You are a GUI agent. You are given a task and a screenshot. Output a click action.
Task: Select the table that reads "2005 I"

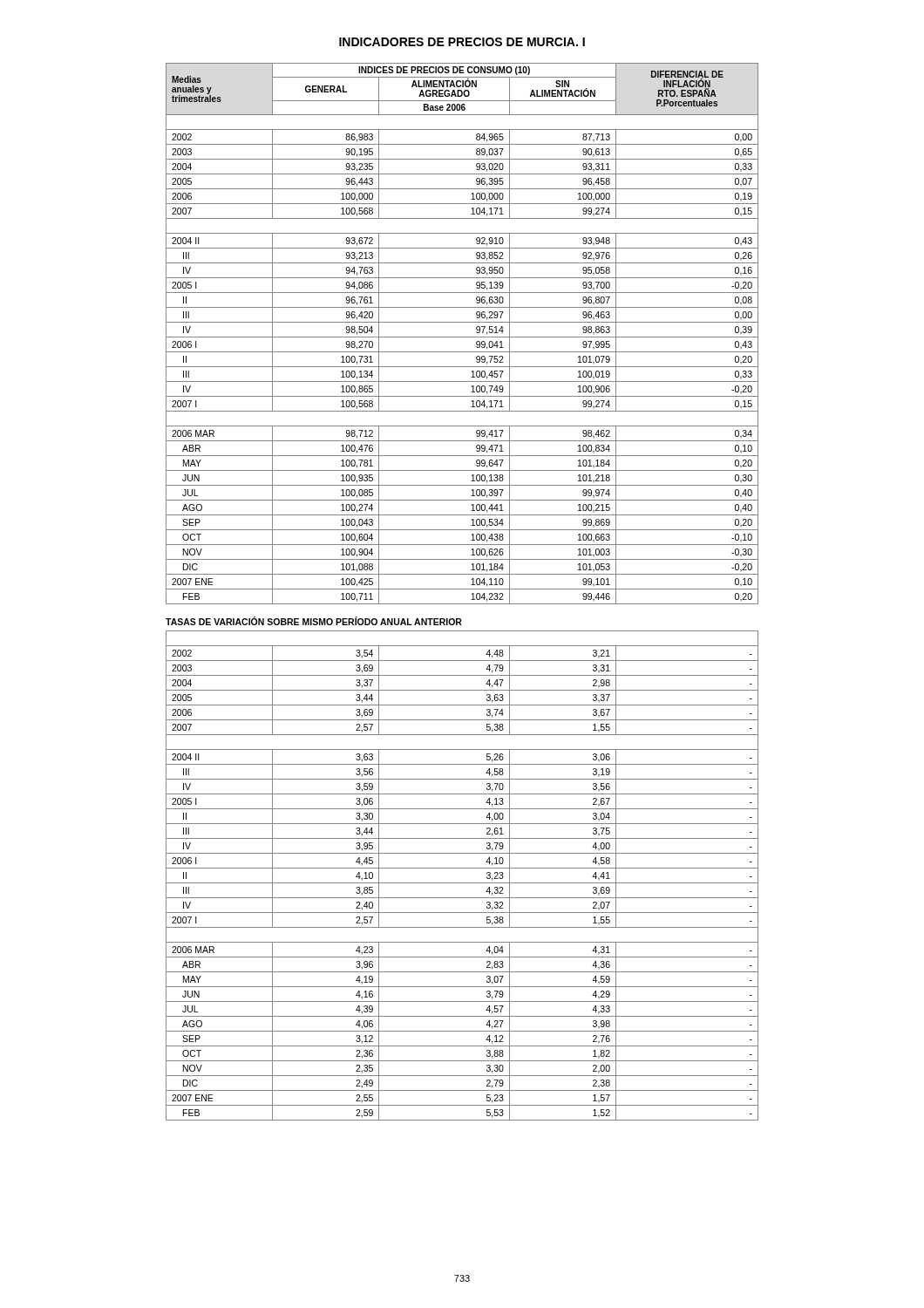462,592
